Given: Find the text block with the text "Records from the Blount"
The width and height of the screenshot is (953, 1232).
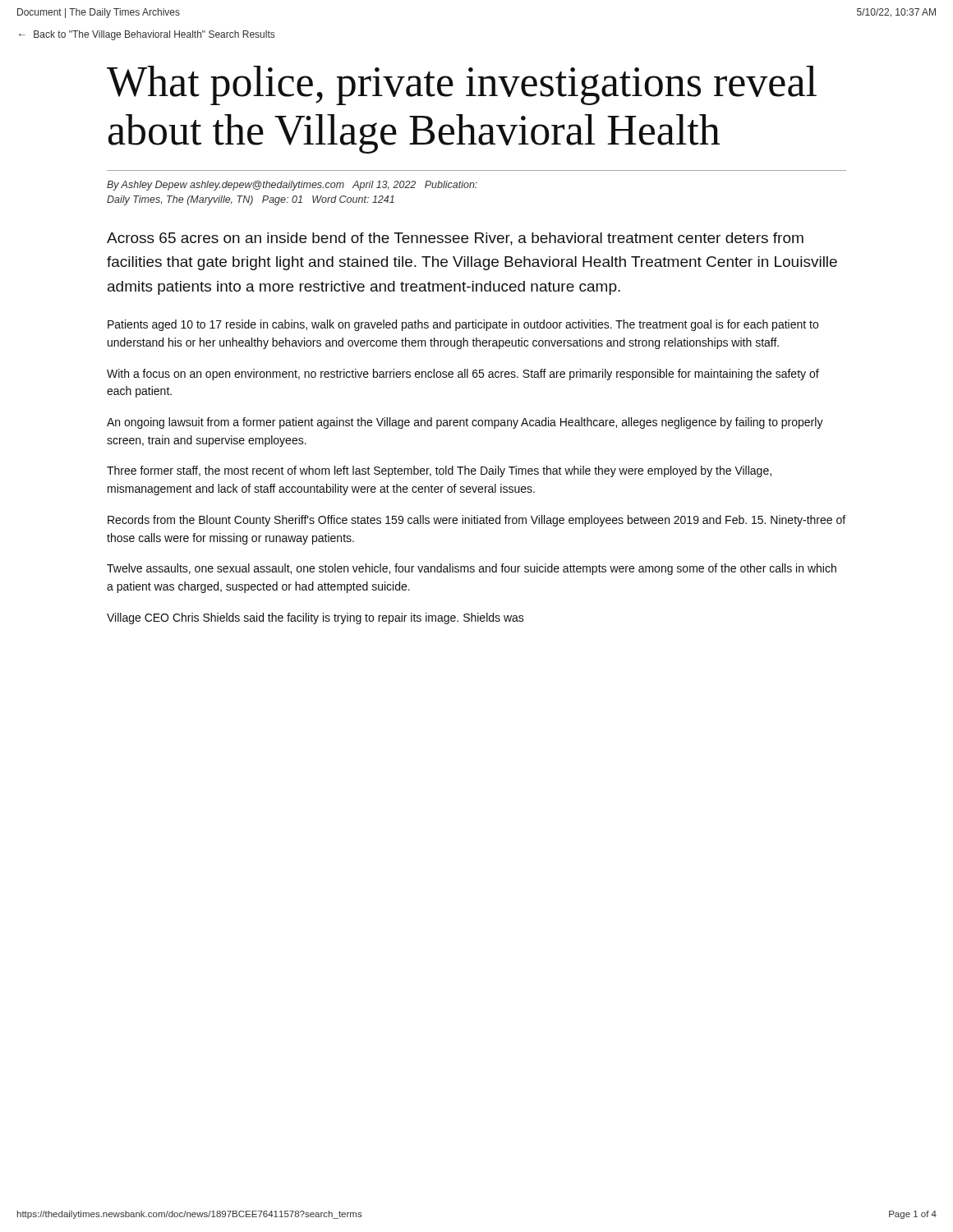Looking at the screenshot, I should coord(476,529).
